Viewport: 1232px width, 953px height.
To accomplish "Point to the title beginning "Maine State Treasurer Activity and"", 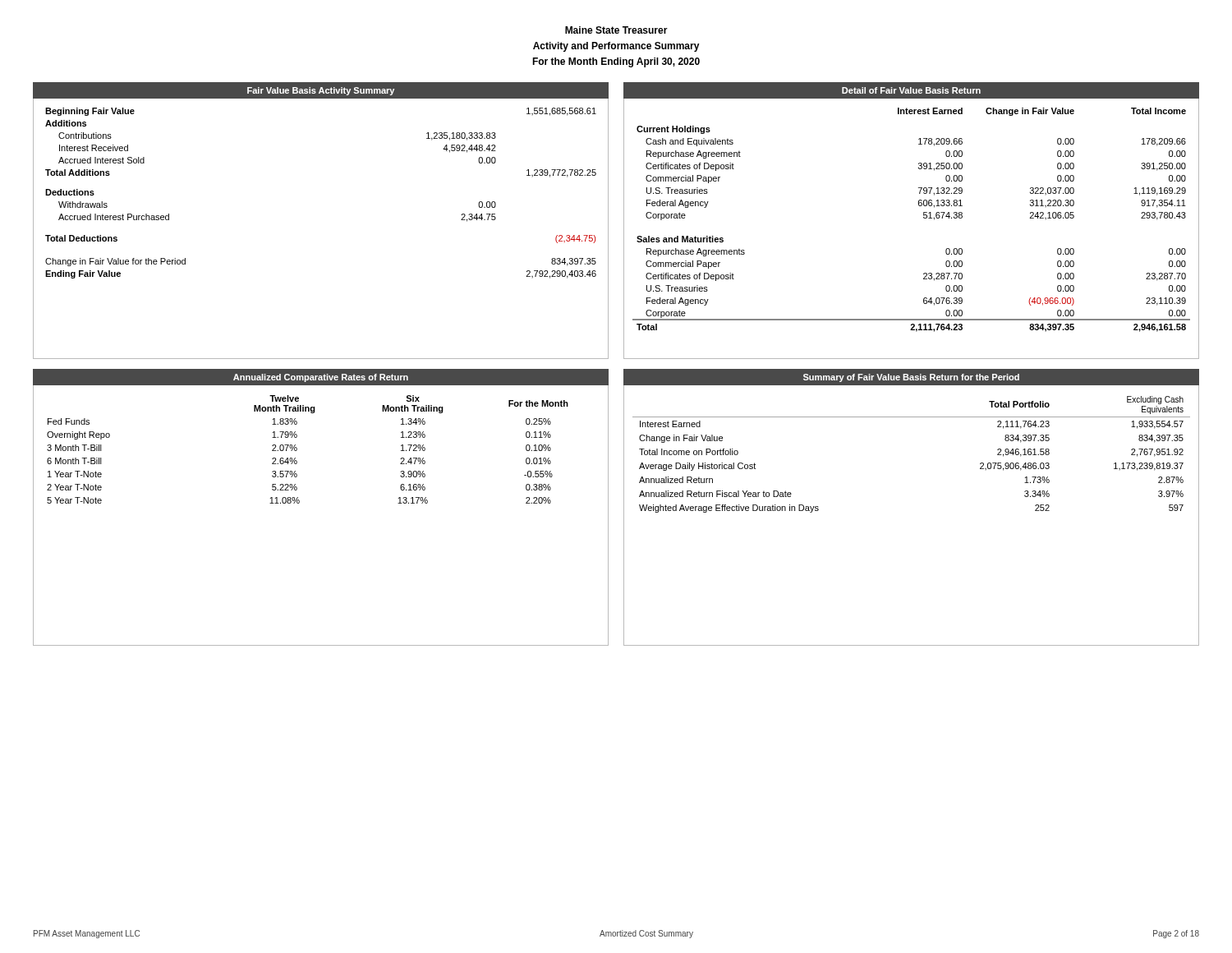I will pyautogui.click(x=616, y=46).
